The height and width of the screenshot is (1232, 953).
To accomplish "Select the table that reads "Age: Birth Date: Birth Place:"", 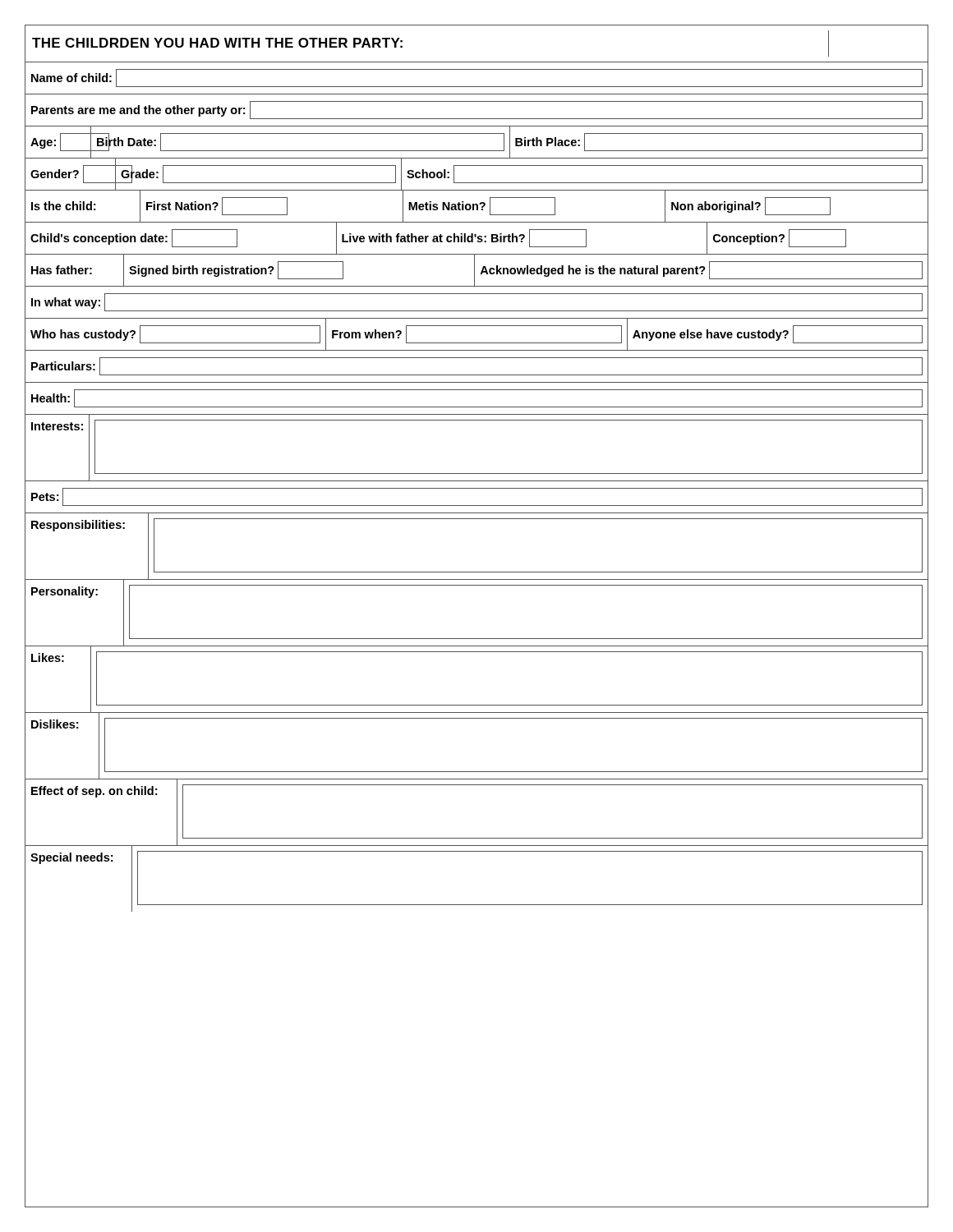I will click(x=476, y=143).
